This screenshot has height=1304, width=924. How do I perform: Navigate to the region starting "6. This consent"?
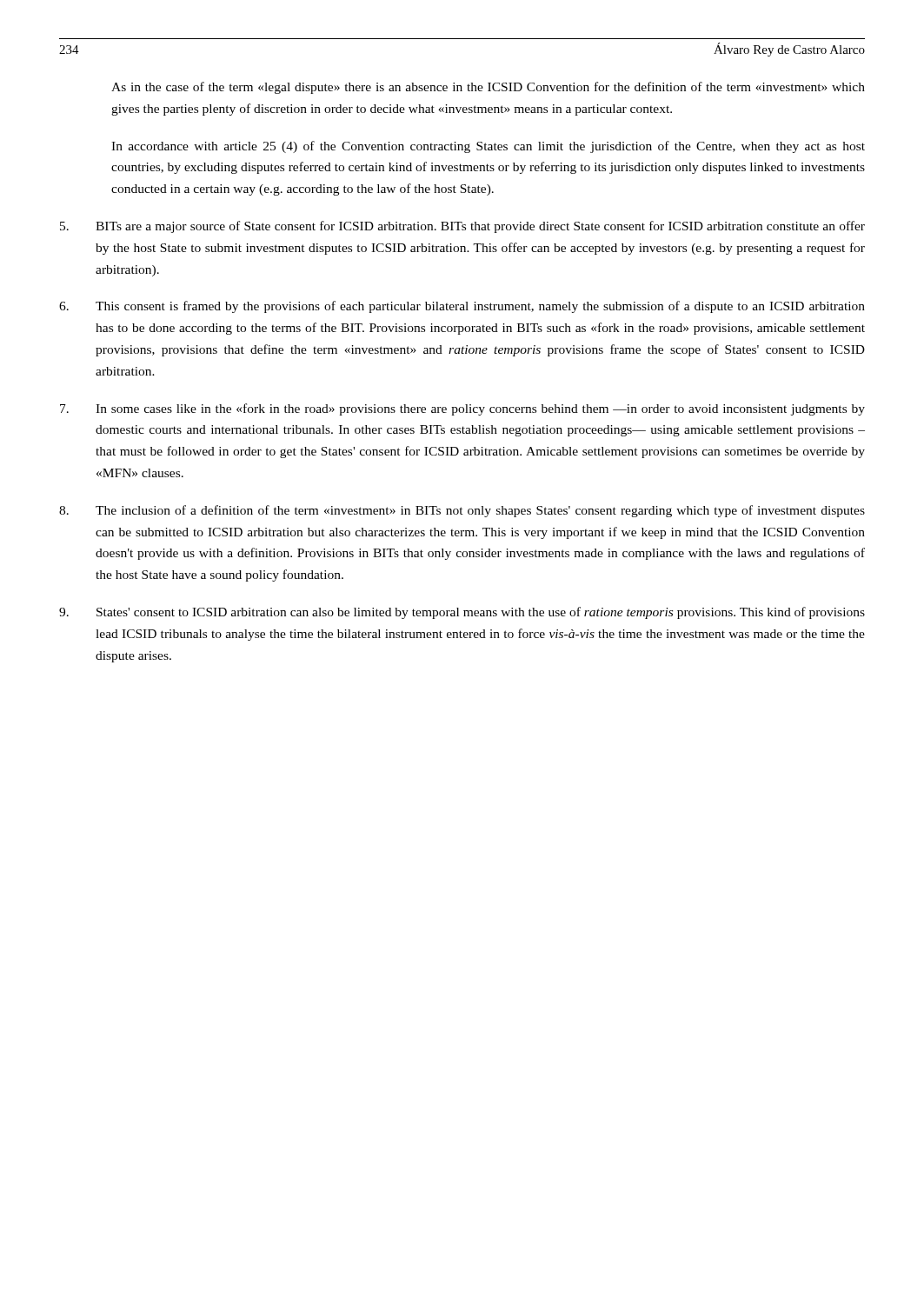462,339
